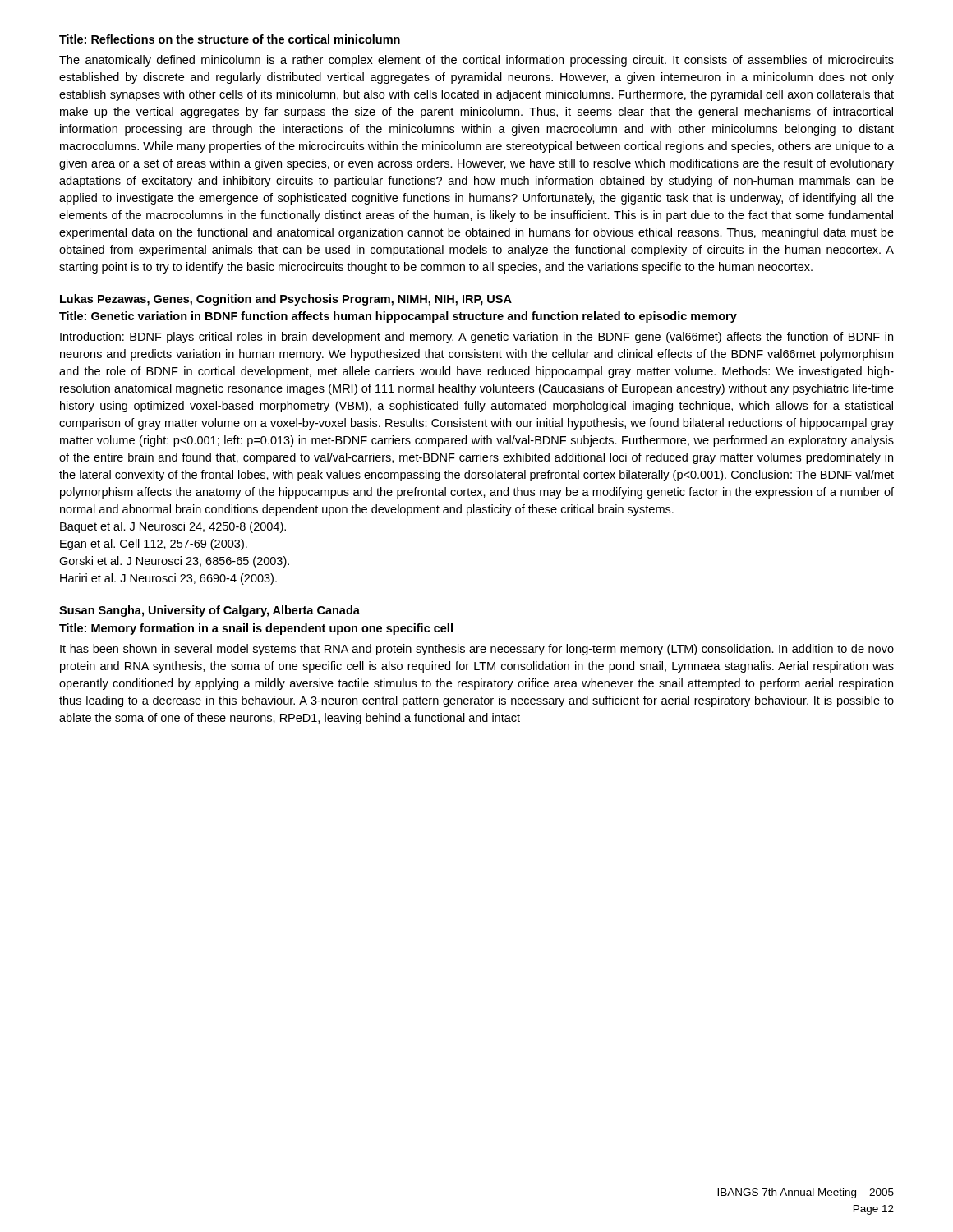The height and width of the screenshot is (1232, 953).
Task: Select the text block starting "Lukas Pezawas, Genes, Cognition and"
Action: click(398, 308)
